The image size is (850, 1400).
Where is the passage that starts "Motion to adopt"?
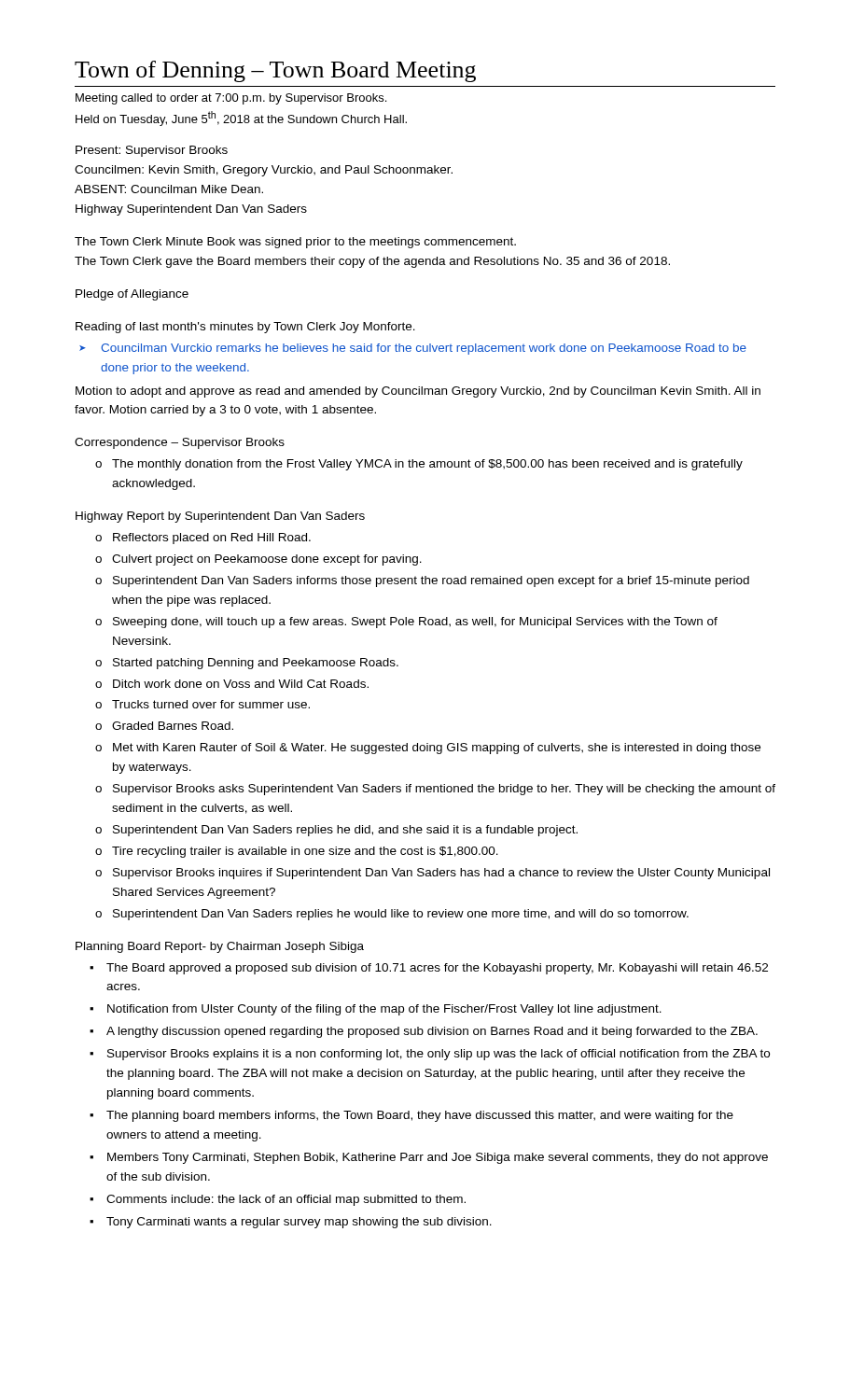pos(418,400)
